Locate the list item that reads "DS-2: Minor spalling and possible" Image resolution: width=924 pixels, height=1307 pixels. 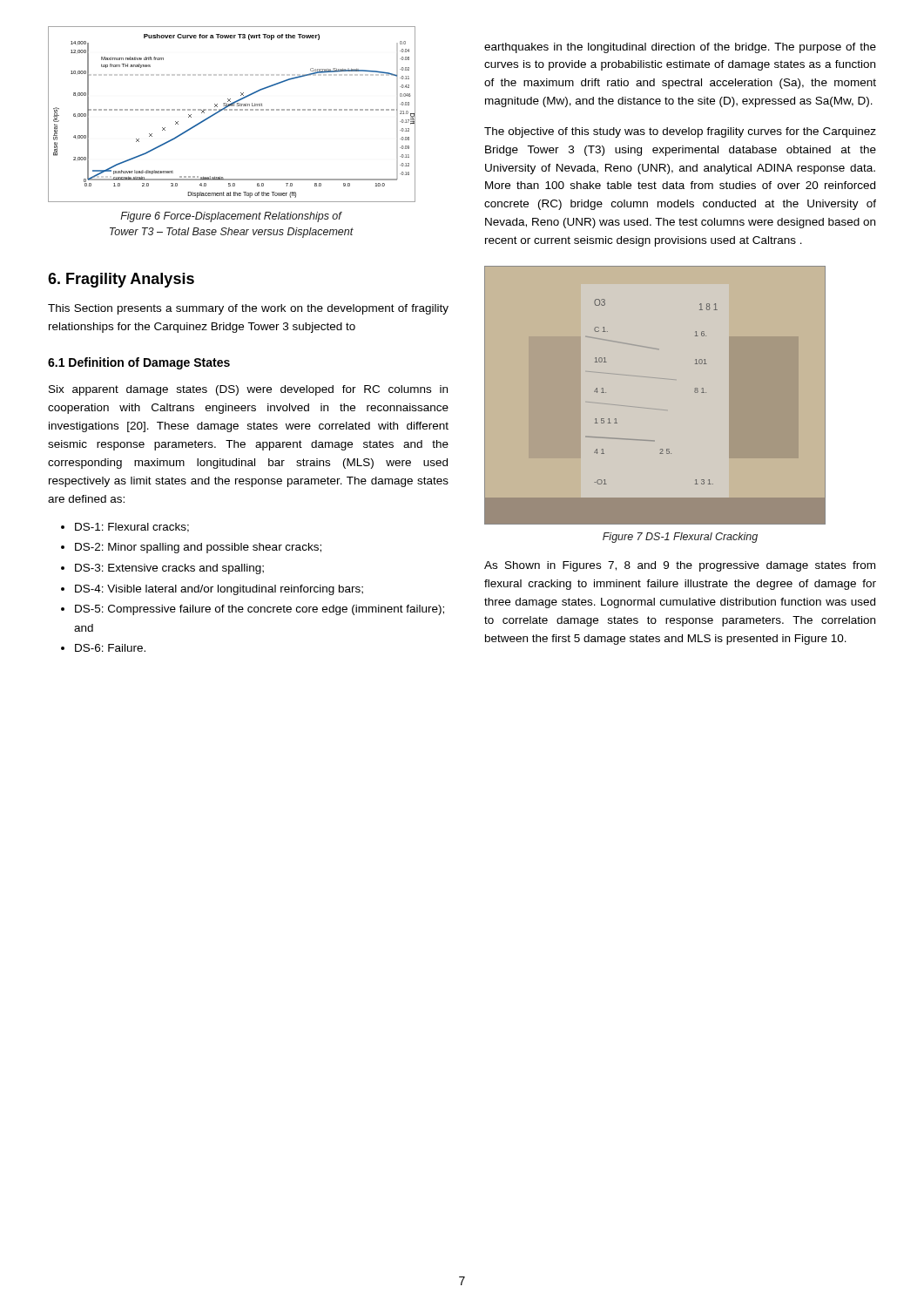pos(198,547)
